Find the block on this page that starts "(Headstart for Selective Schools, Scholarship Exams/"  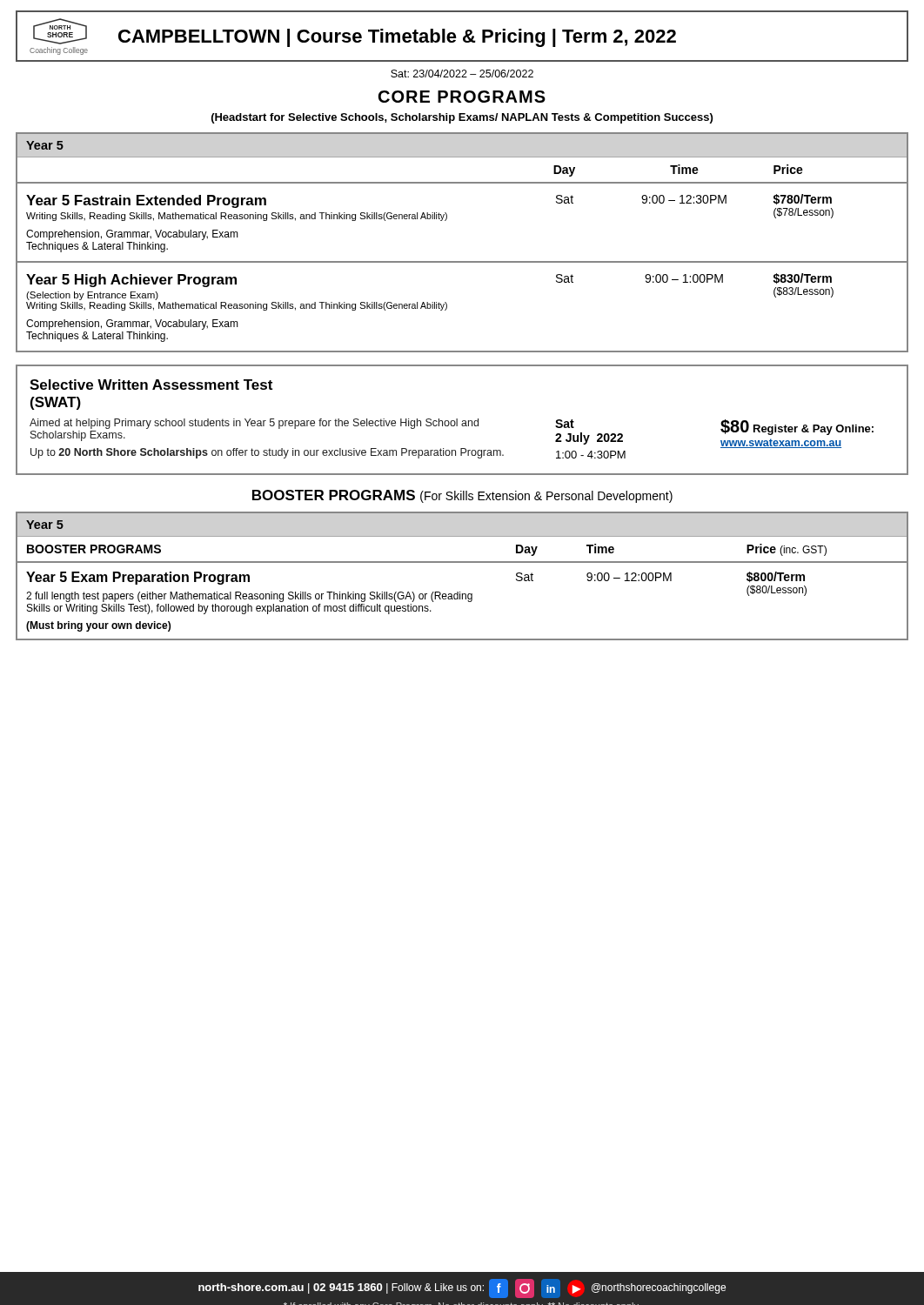click(462, 117)
